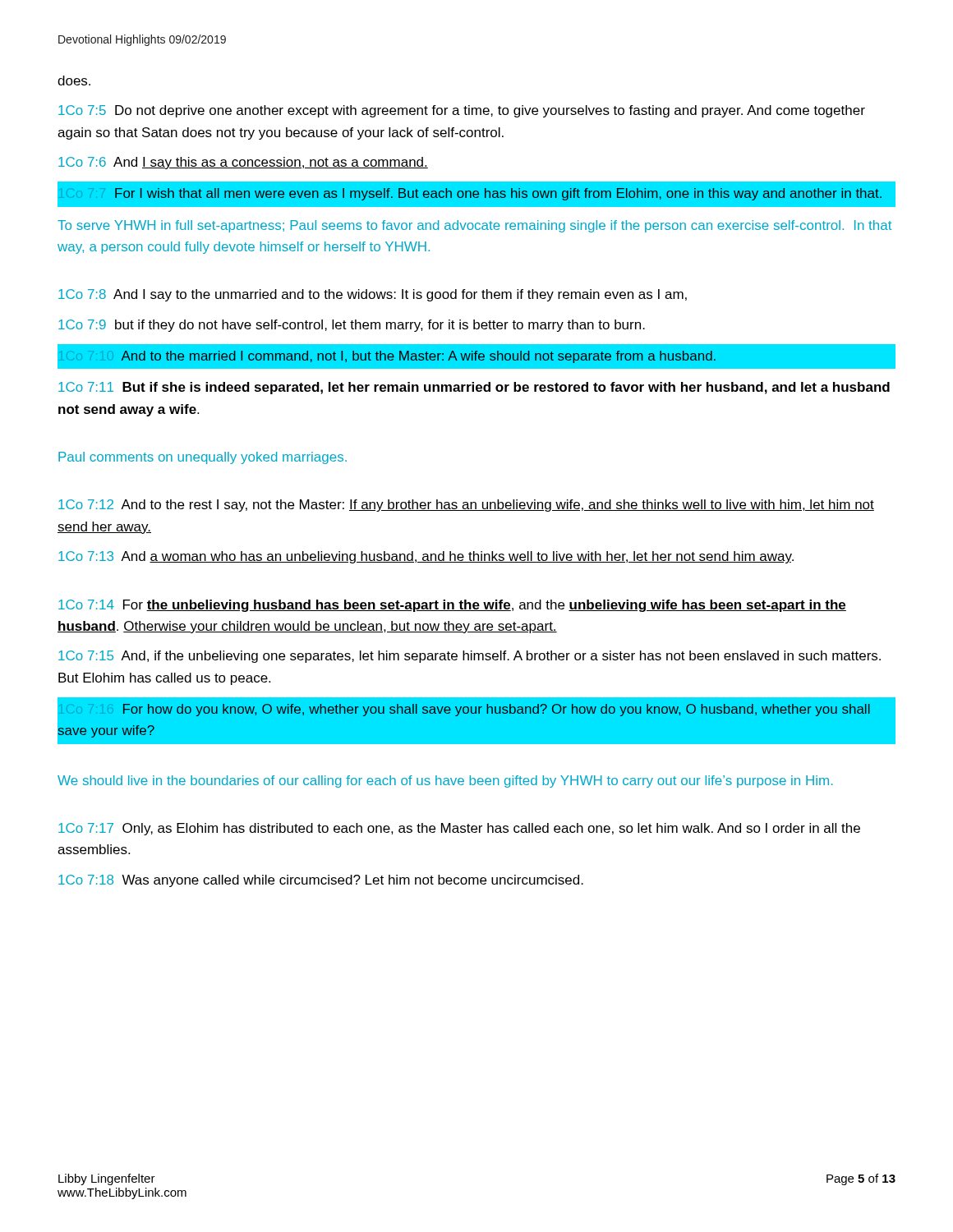This screenshot has height=1232, width=953.
Task: Select the text block containing "1Co 7:18 Was anyone called while circumcised?"
Action: click(321, 880)
